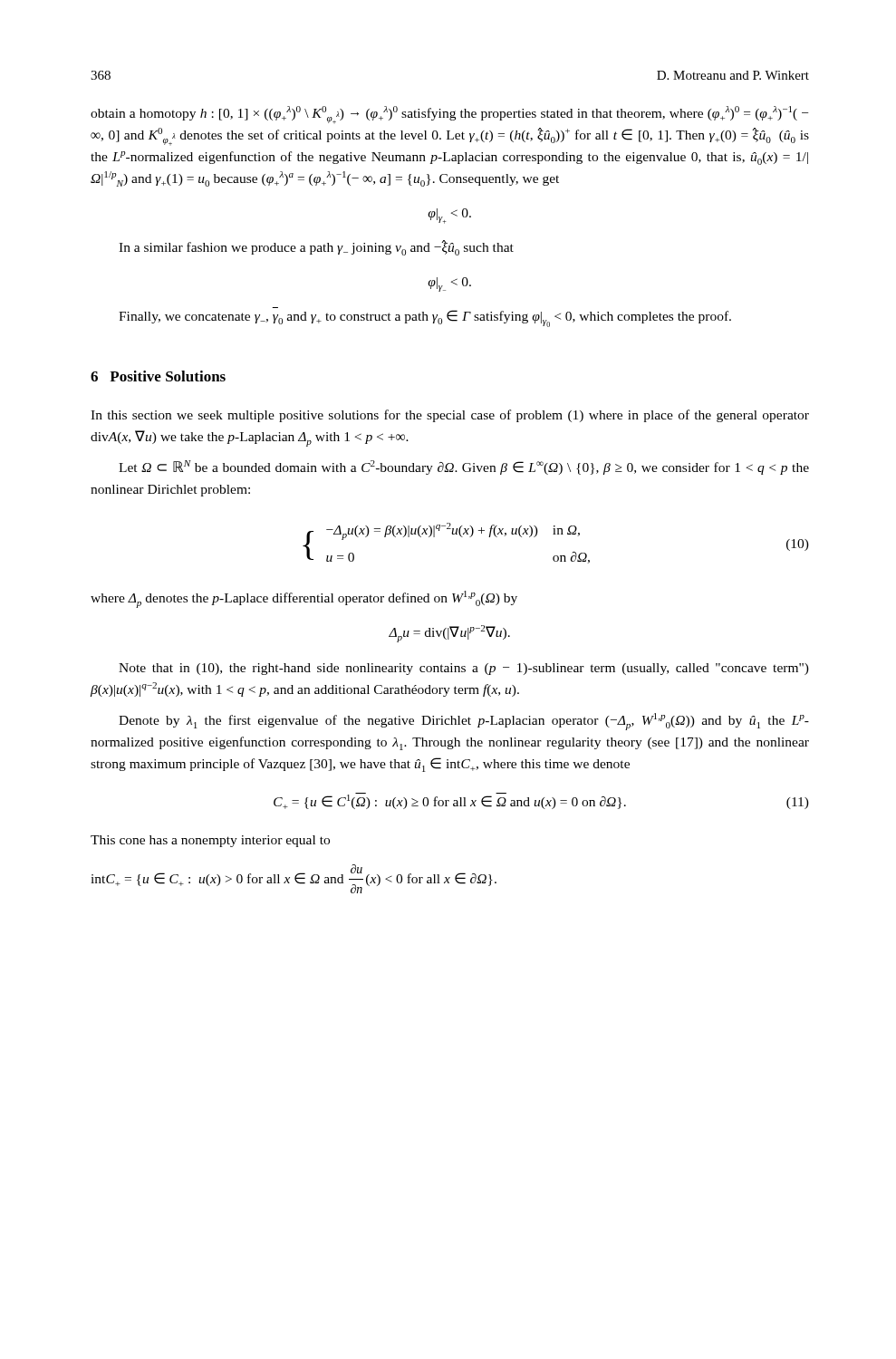Click the passage that begins "Note that in (10), the"
Image resolution: width=896 pixels, height=1359 pixels.
click(x=450, y=678)
